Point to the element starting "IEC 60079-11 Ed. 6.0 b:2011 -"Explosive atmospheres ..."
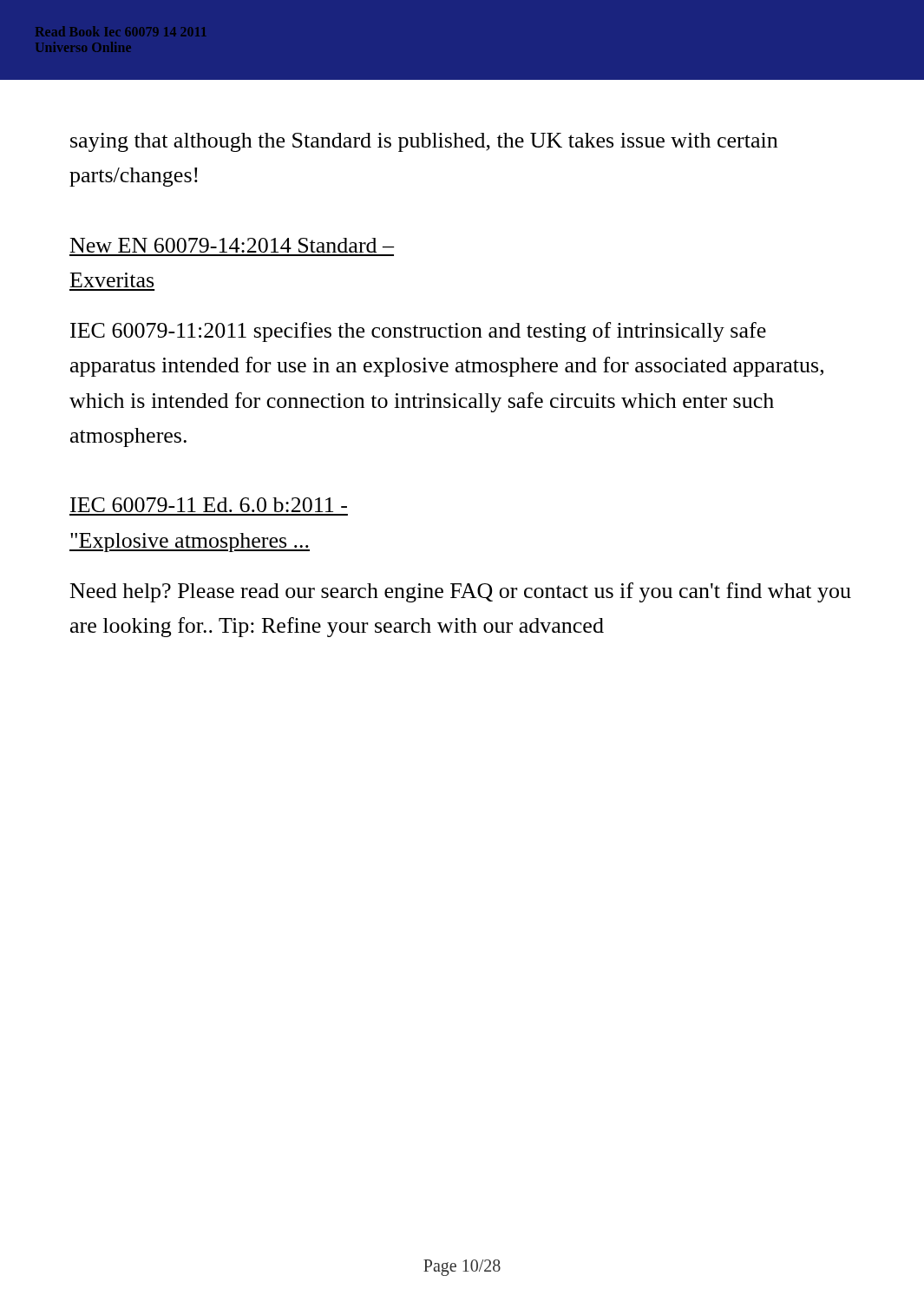Screen dimensions: 1302x924 (209, 522)
